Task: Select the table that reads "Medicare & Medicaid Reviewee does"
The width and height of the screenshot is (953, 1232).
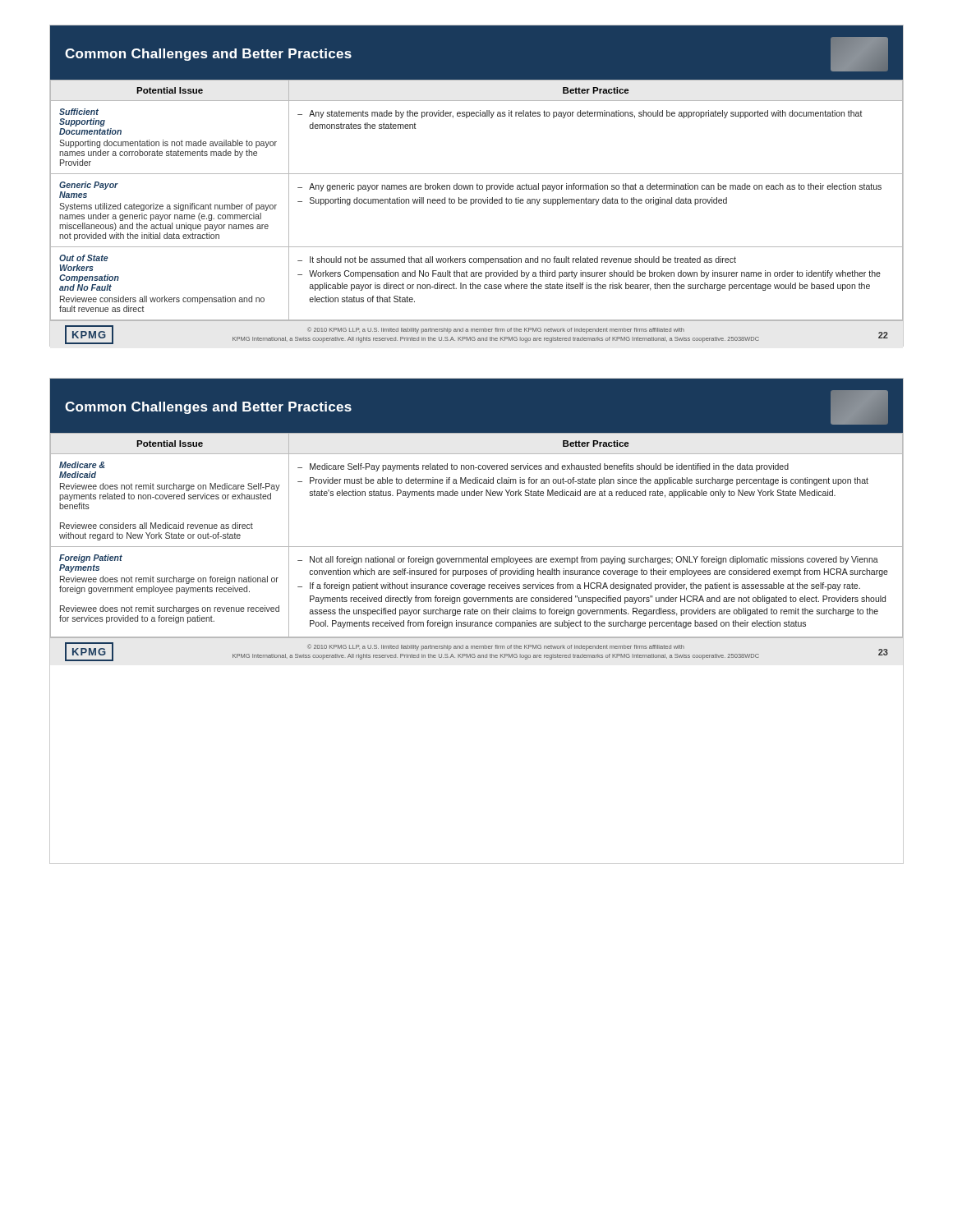Action: [x=476, y=535]
